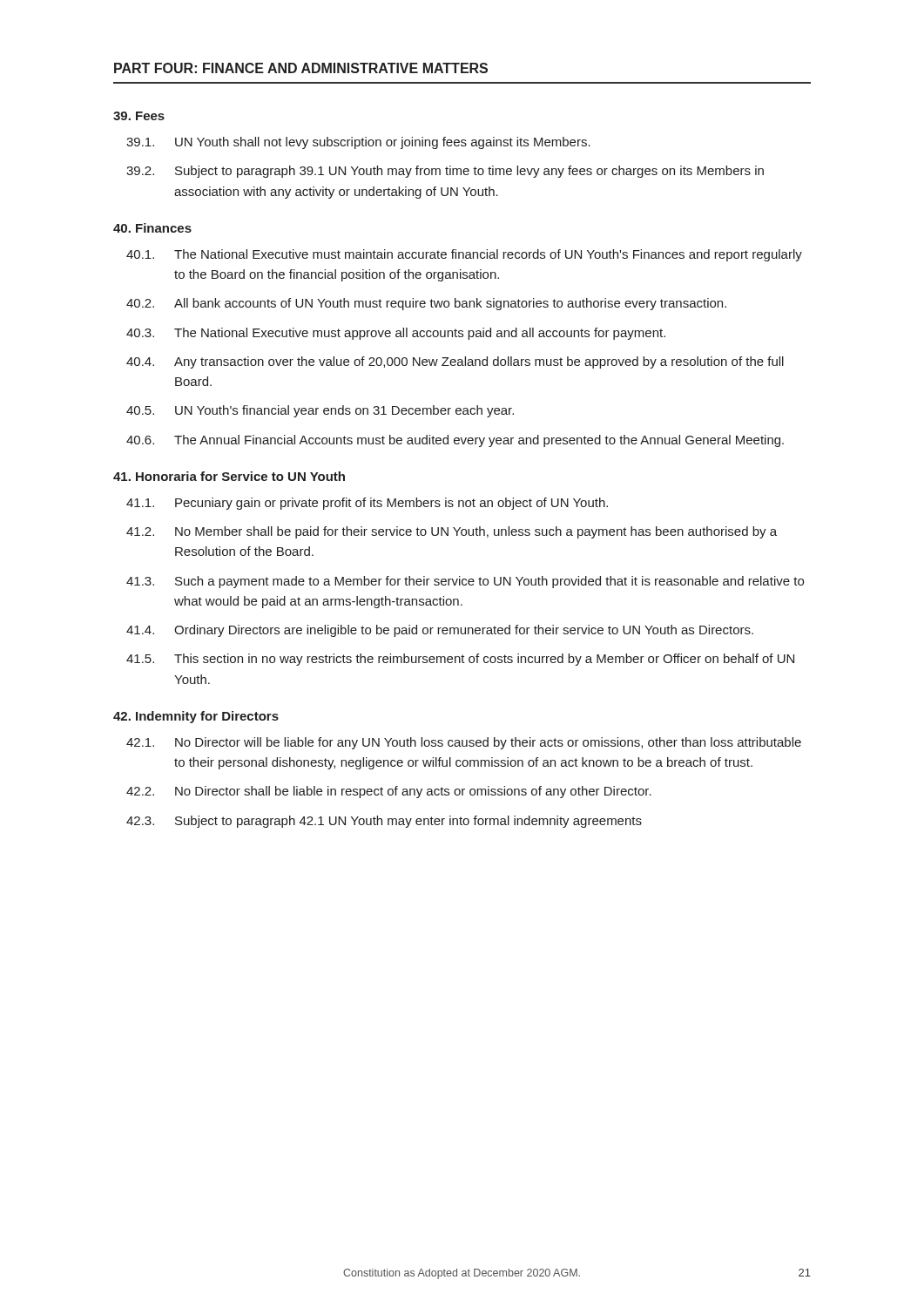Point to the block beginning "41.1. Pecuniary gain or private profit"
This screenshot has width=924, height=1307.
coord(462,502)
